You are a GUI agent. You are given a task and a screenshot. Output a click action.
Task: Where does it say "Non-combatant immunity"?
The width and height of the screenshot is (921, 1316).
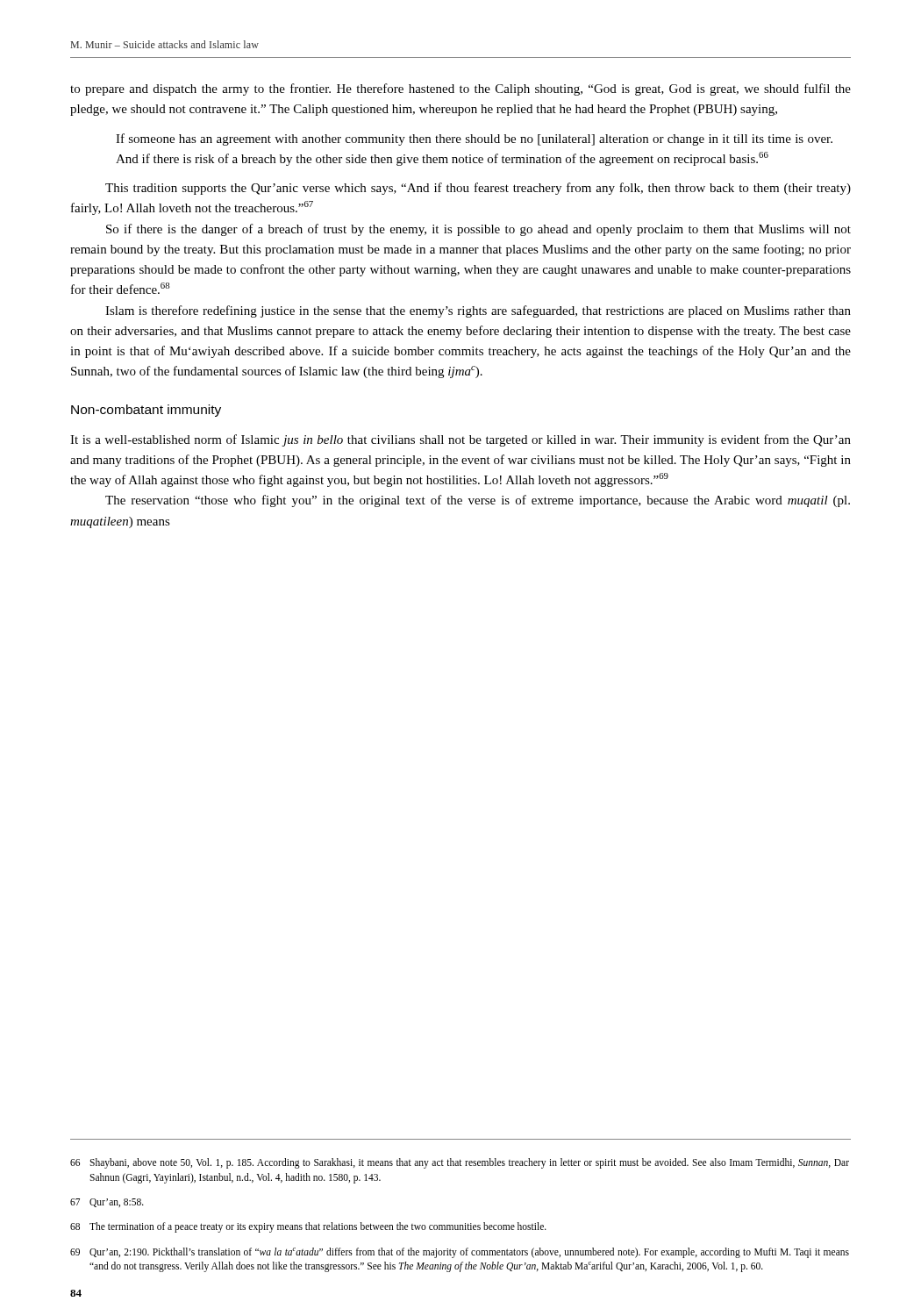point(146,411)
